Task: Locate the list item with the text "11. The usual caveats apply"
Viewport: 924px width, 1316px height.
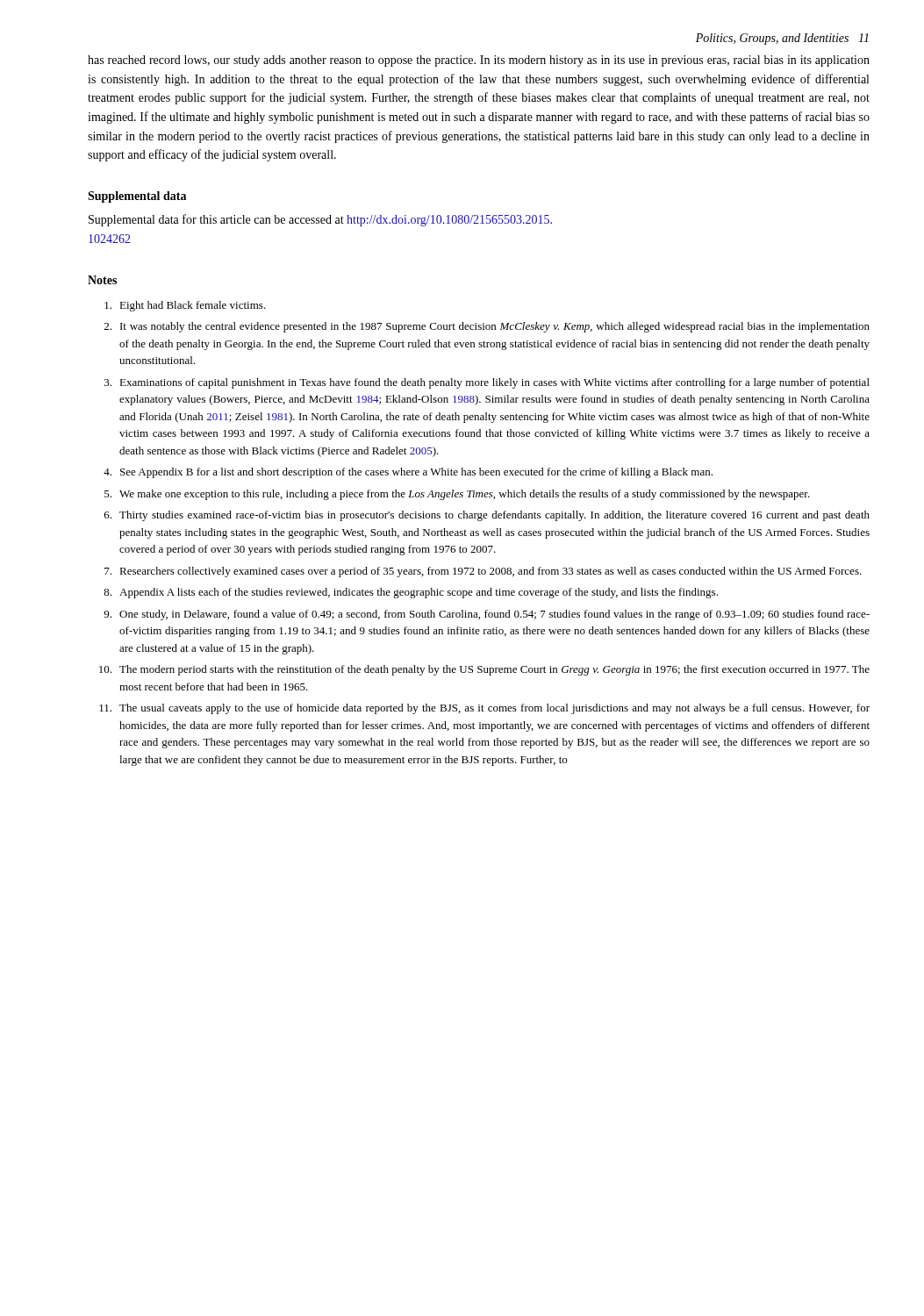Action: pyautogui.click(x=479, y=733)
